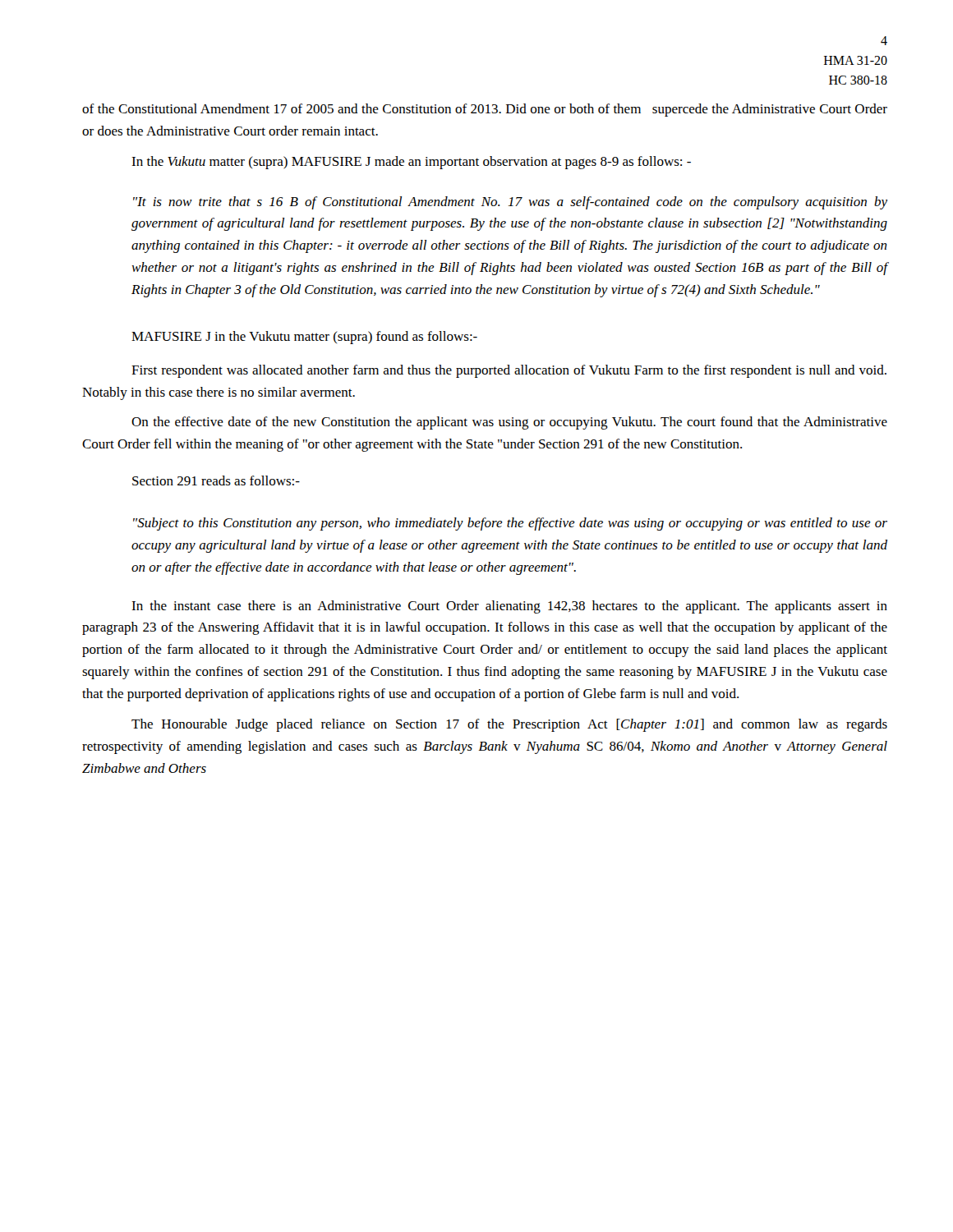Point to the passage starting "of the Constitutional Amendment 17 of"
953x1232 pixels.
pos(485,121)
